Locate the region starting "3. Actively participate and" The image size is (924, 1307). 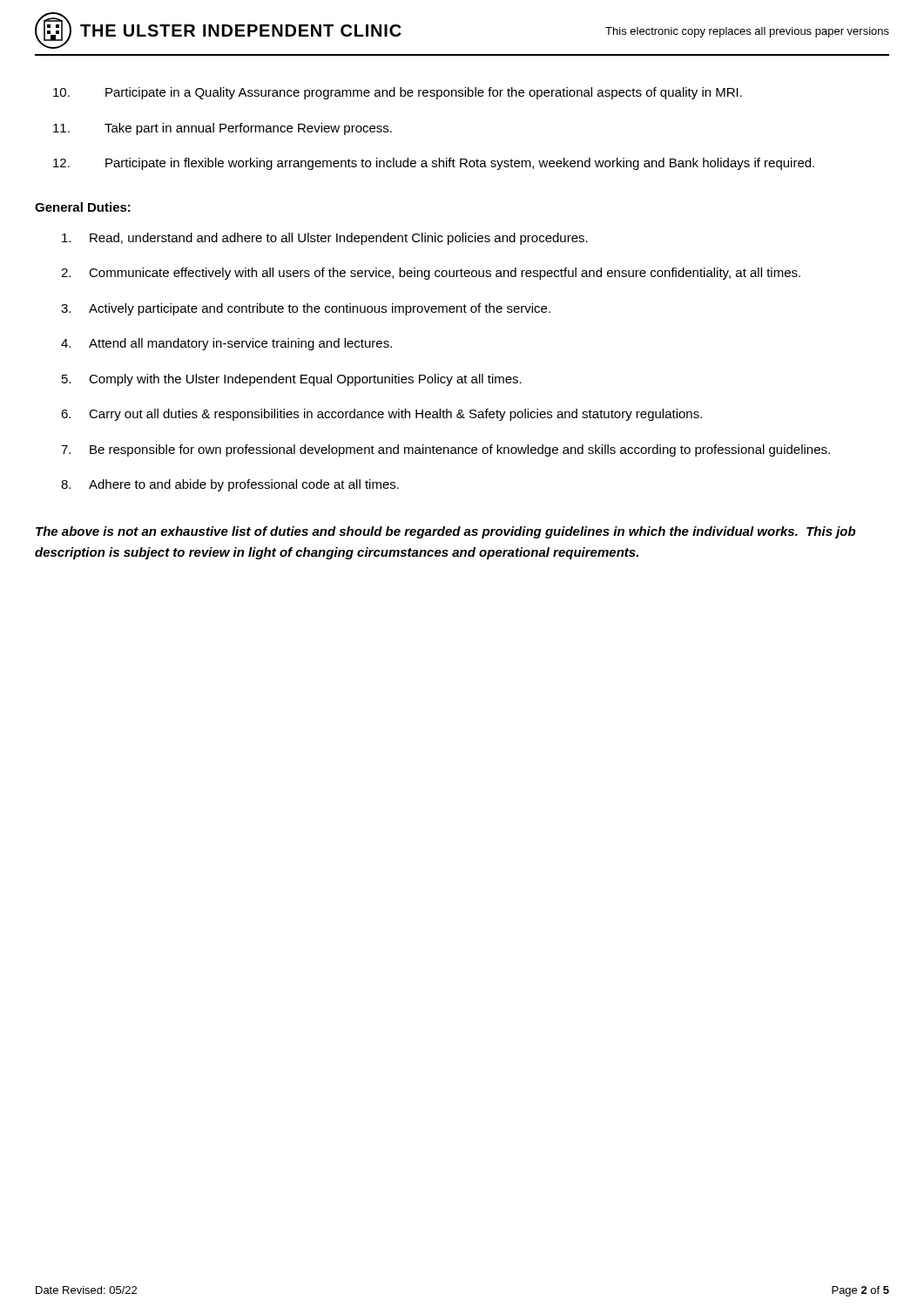pos(475,308)
